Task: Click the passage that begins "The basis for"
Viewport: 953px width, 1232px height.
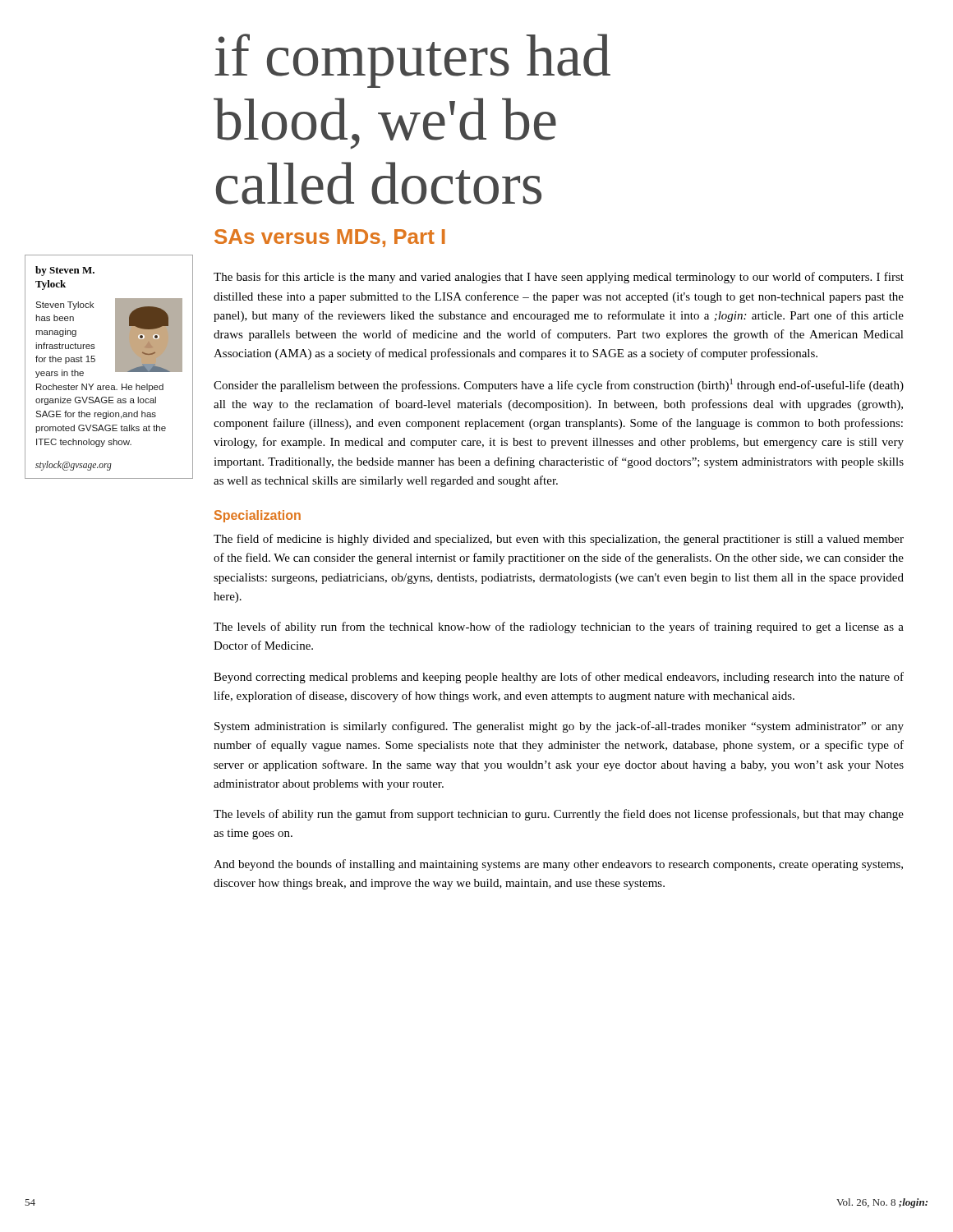Action: tap(559, 316)
